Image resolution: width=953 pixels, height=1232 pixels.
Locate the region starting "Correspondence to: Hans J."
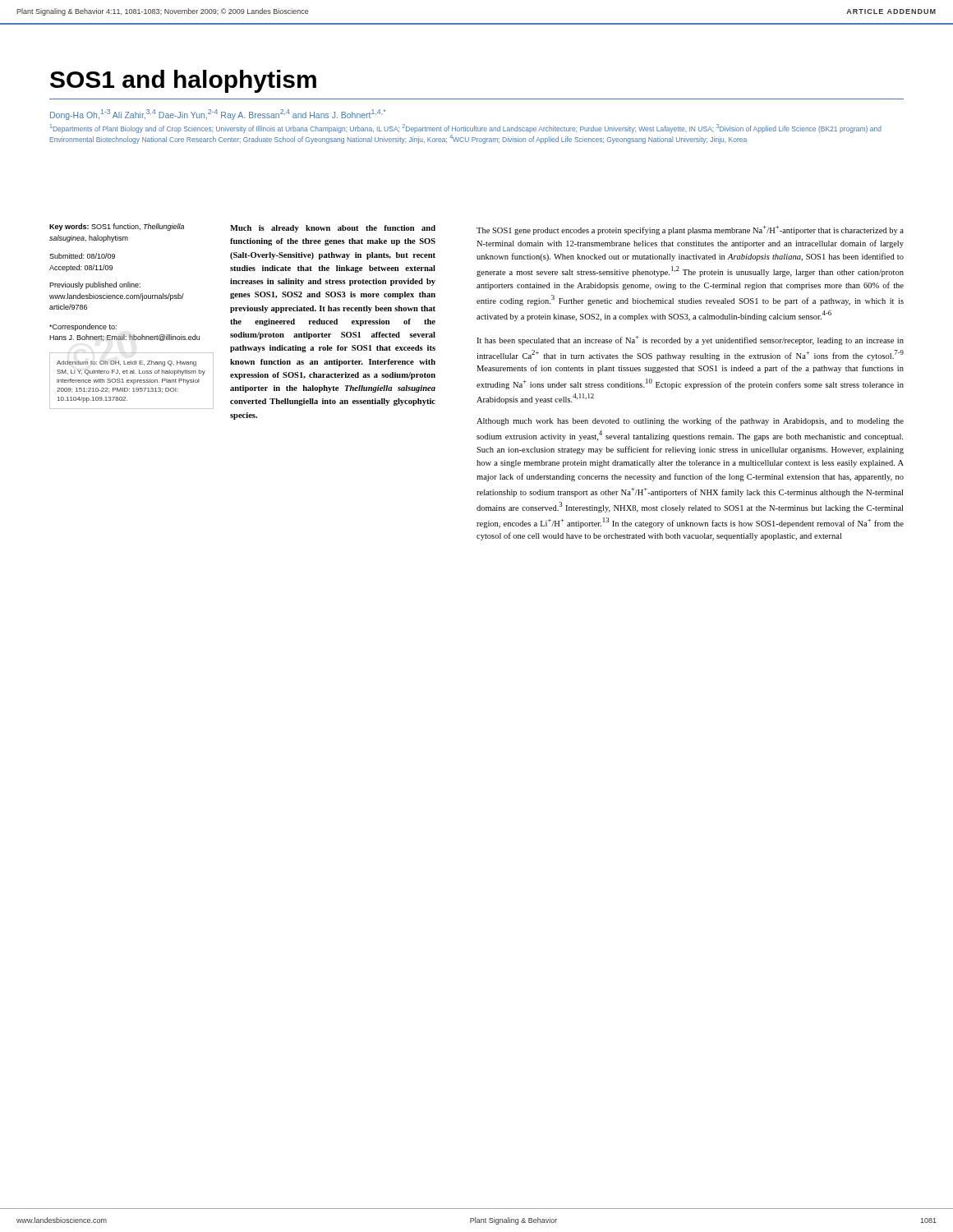[x=125, y=332]
